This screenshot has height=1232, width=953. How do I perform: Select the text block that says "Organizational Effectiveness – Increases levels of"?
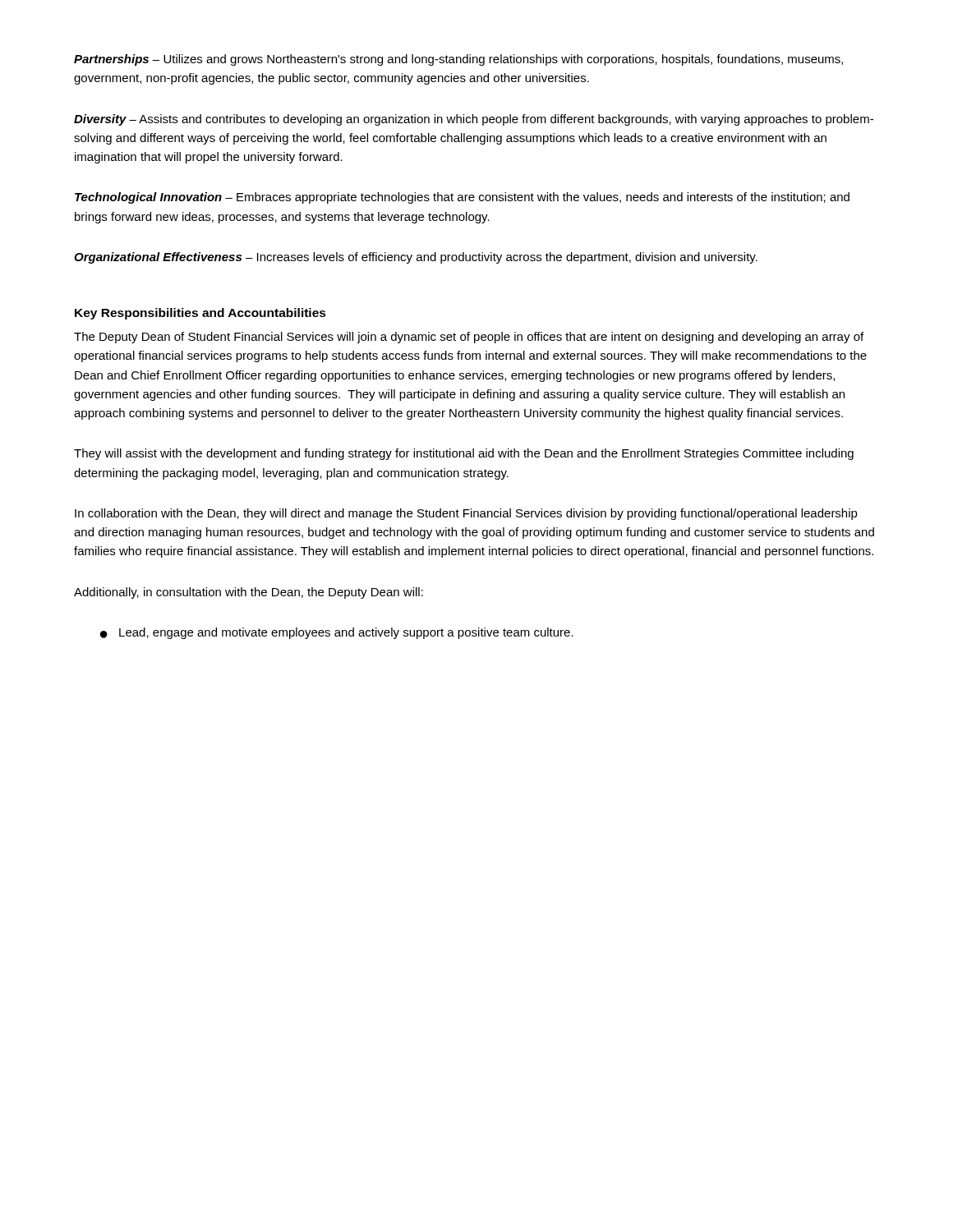[x=416, y=256]
